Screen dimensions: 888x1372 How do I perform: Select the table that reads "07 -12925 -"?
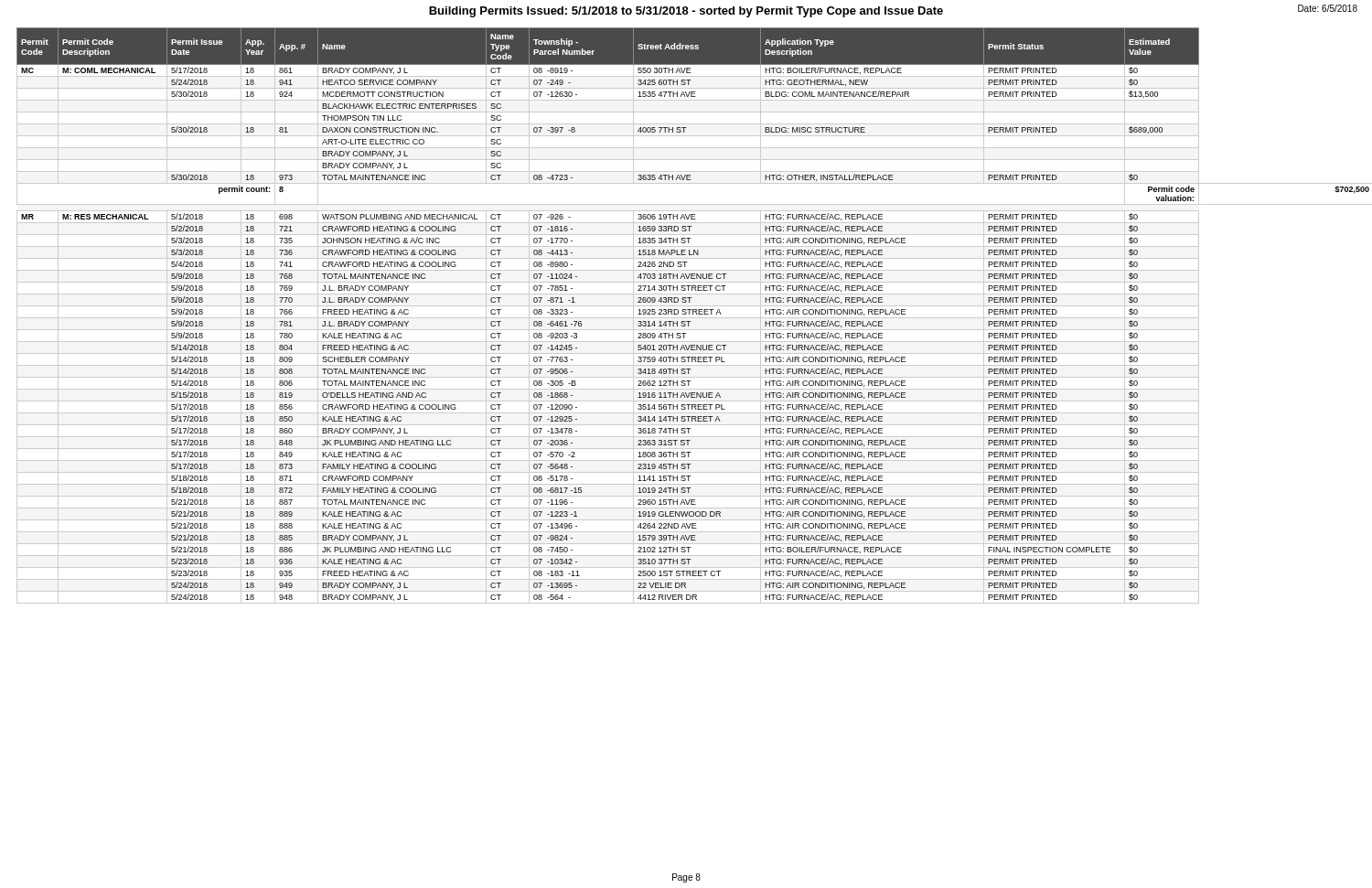coord(686,316)
